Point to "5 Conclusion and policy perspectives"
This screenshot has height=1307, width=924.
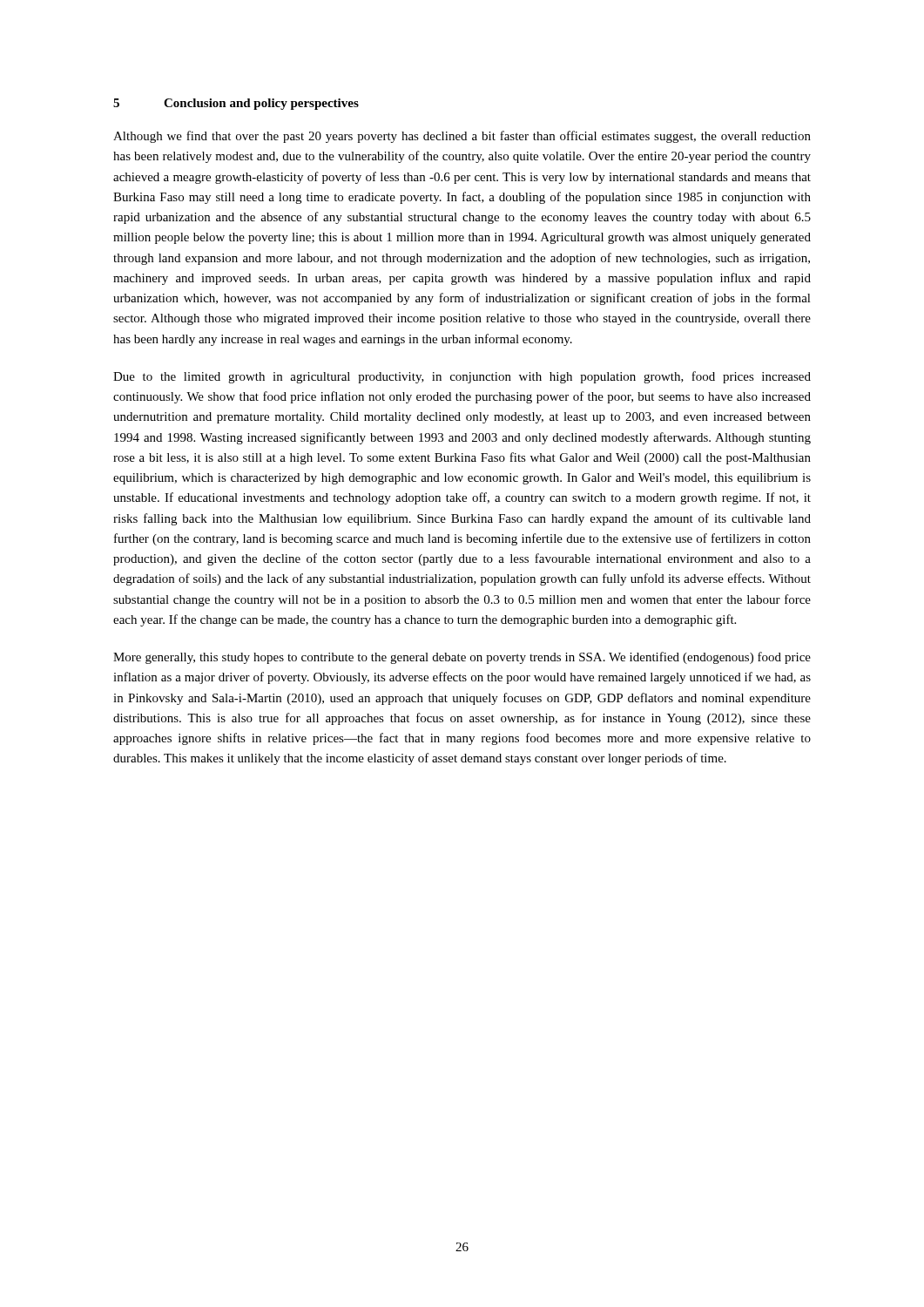click(236, 103)
